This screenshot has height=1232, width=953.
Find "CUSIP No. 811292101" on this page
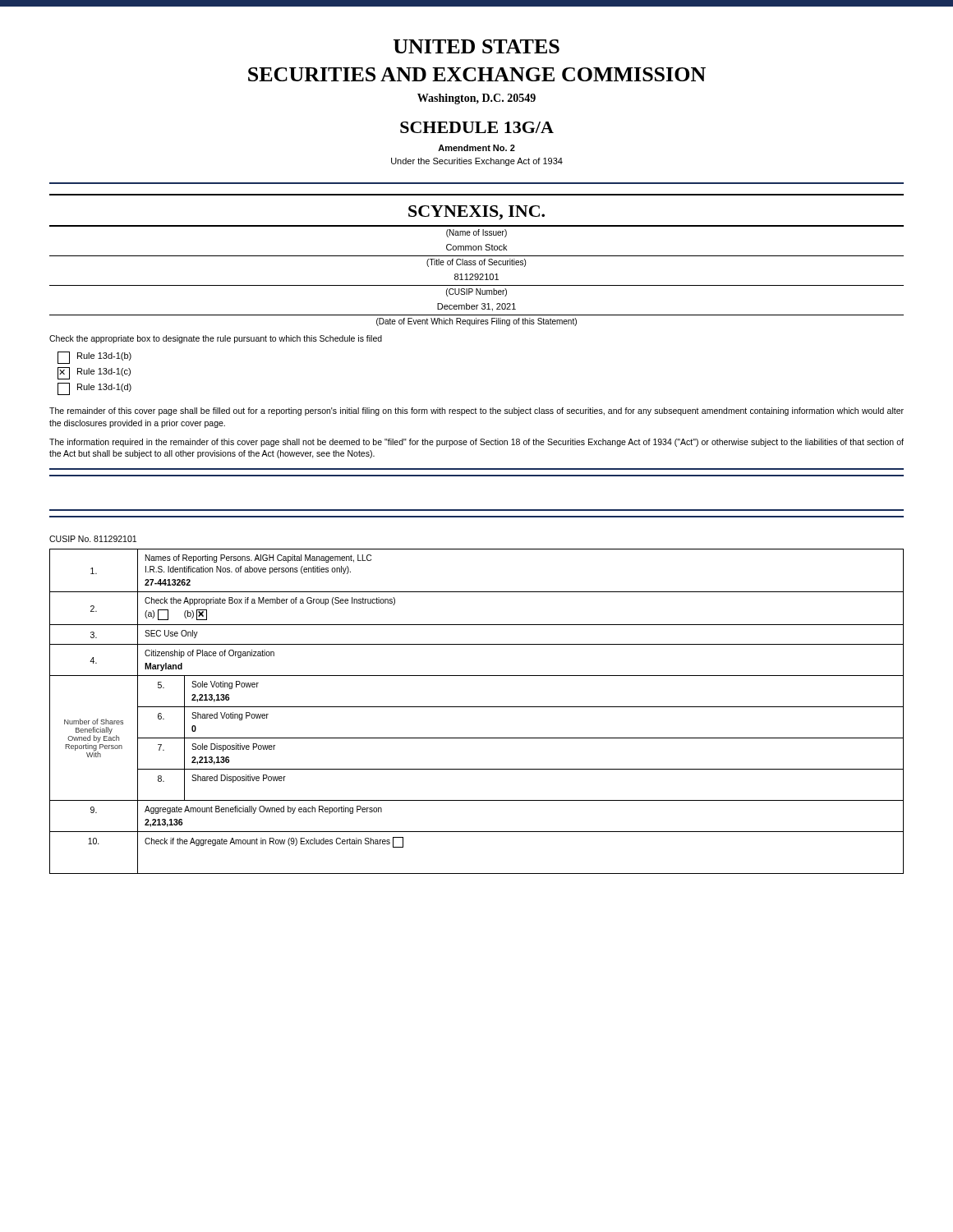click(x=93, y=539)
